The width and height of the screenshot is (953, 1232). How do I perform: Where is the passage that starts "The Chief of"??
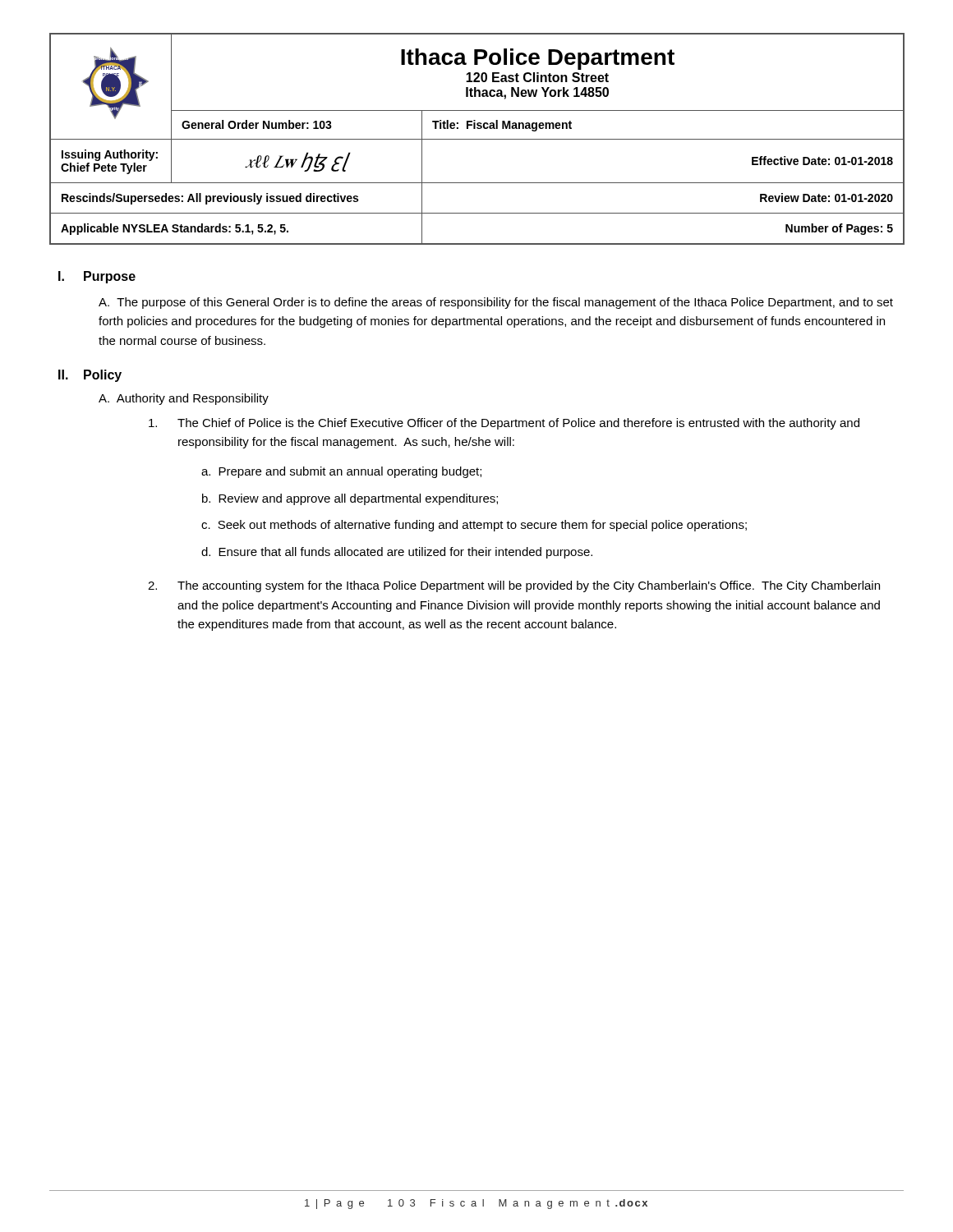tap(522, 432)
